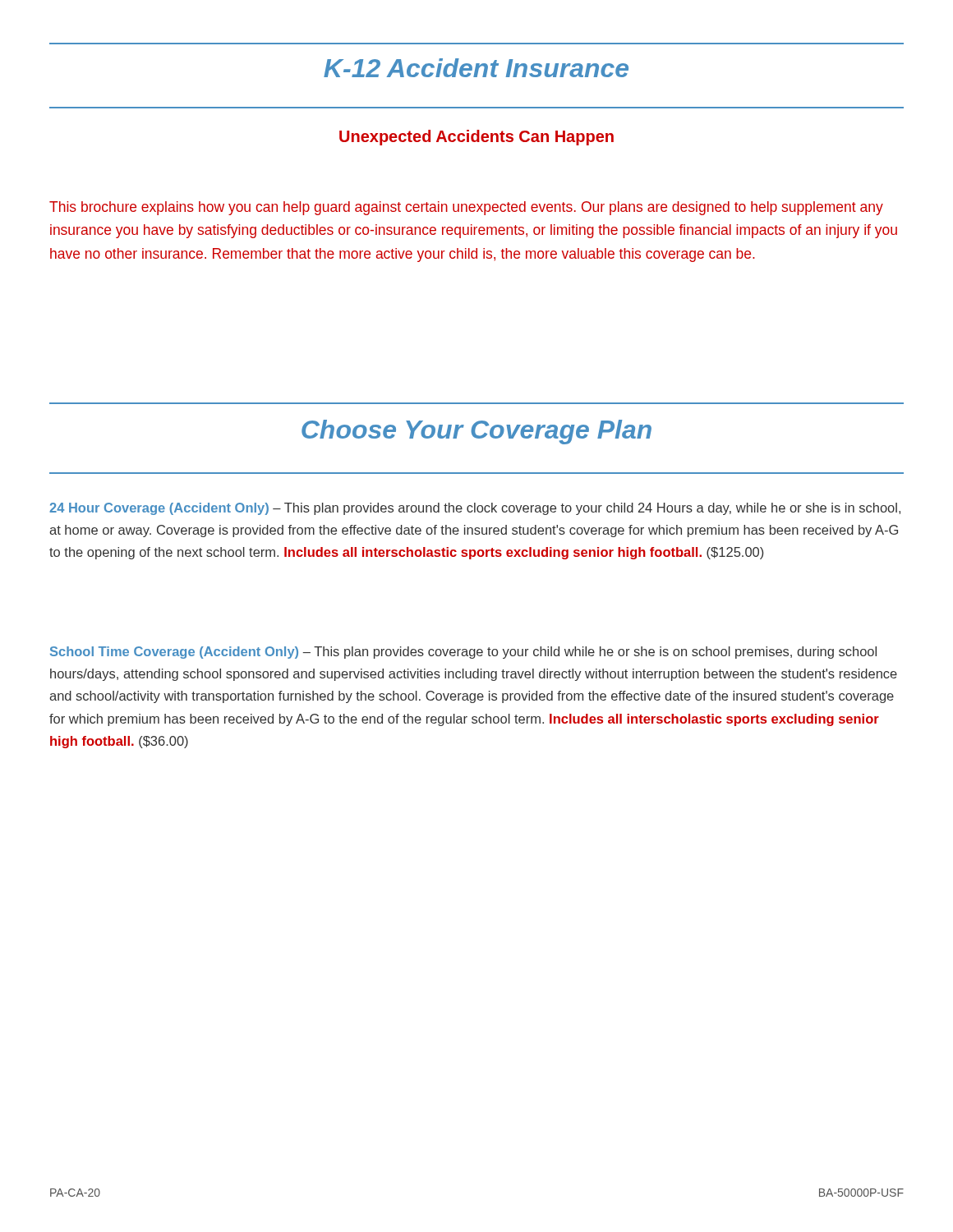
Task: Select the text block starting "This brochure explains how you can"
Action: click(476, 231)
